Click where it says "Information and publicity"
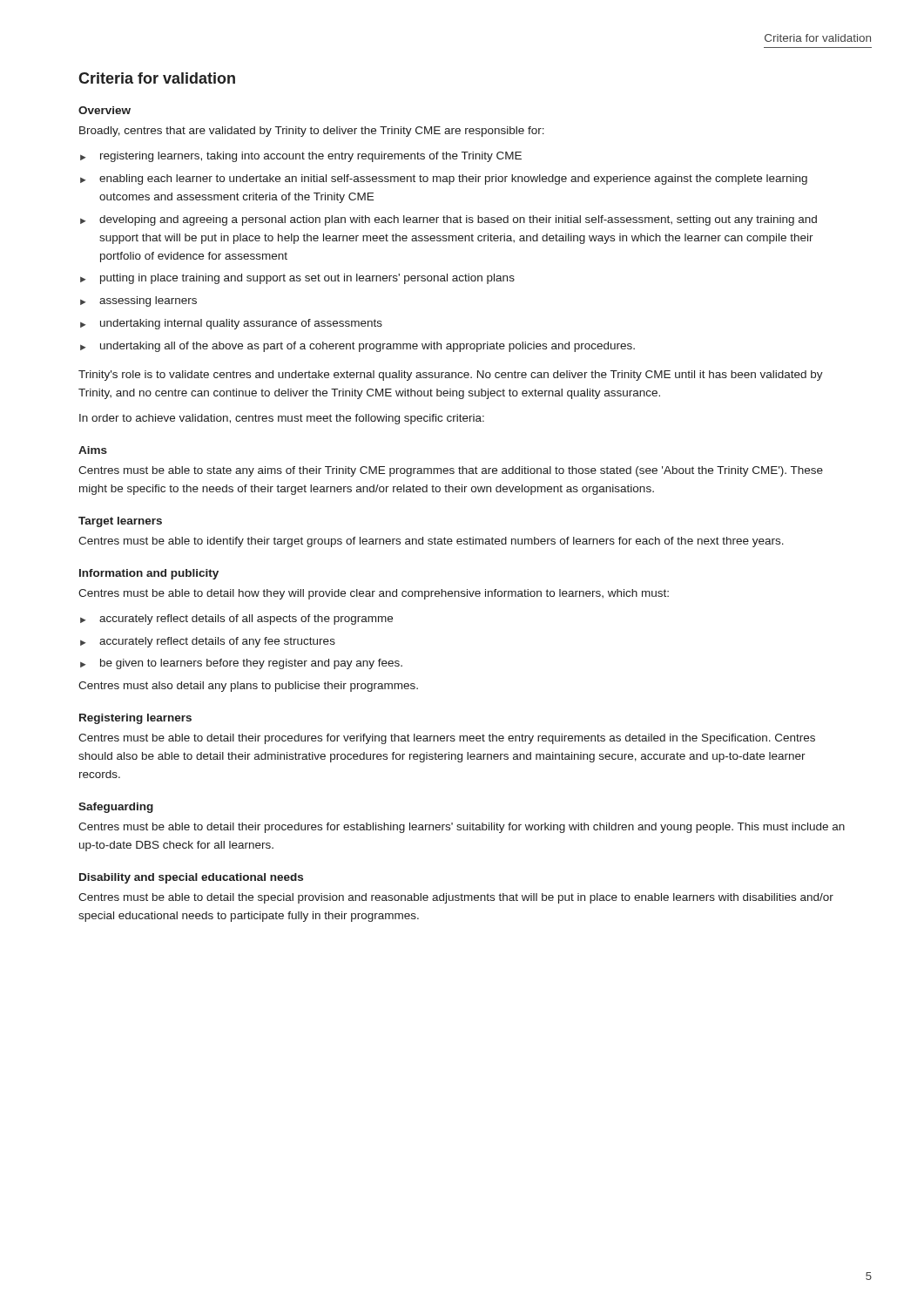Screen dimensions: 1307x924 click(x=149, y=573)
